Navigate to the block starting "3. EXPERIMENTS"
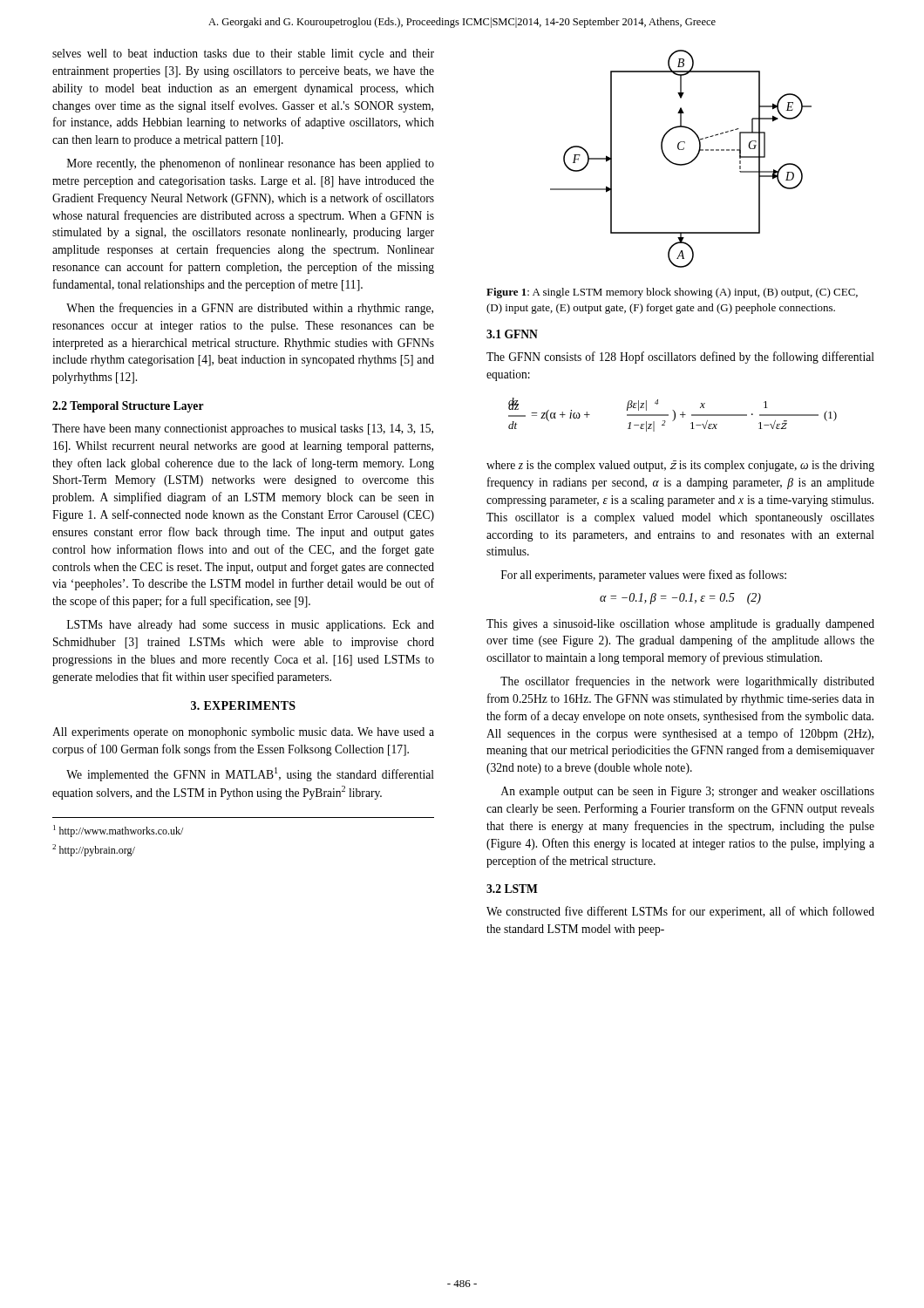The height and width of the screenshot is (1308, 924). [243, 706]
